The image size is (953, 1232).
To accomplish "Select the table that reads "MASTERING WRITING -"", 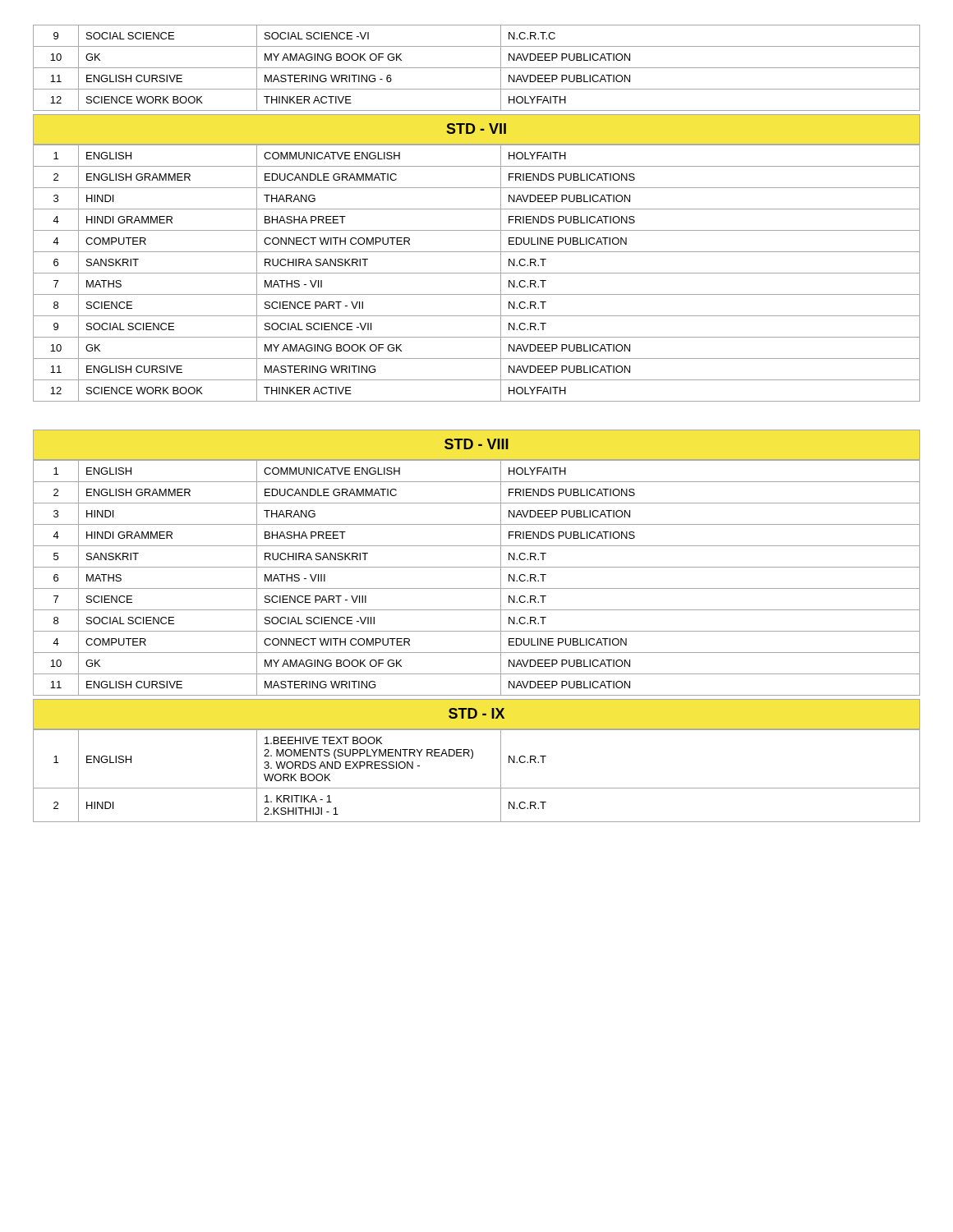I will 476,68.
